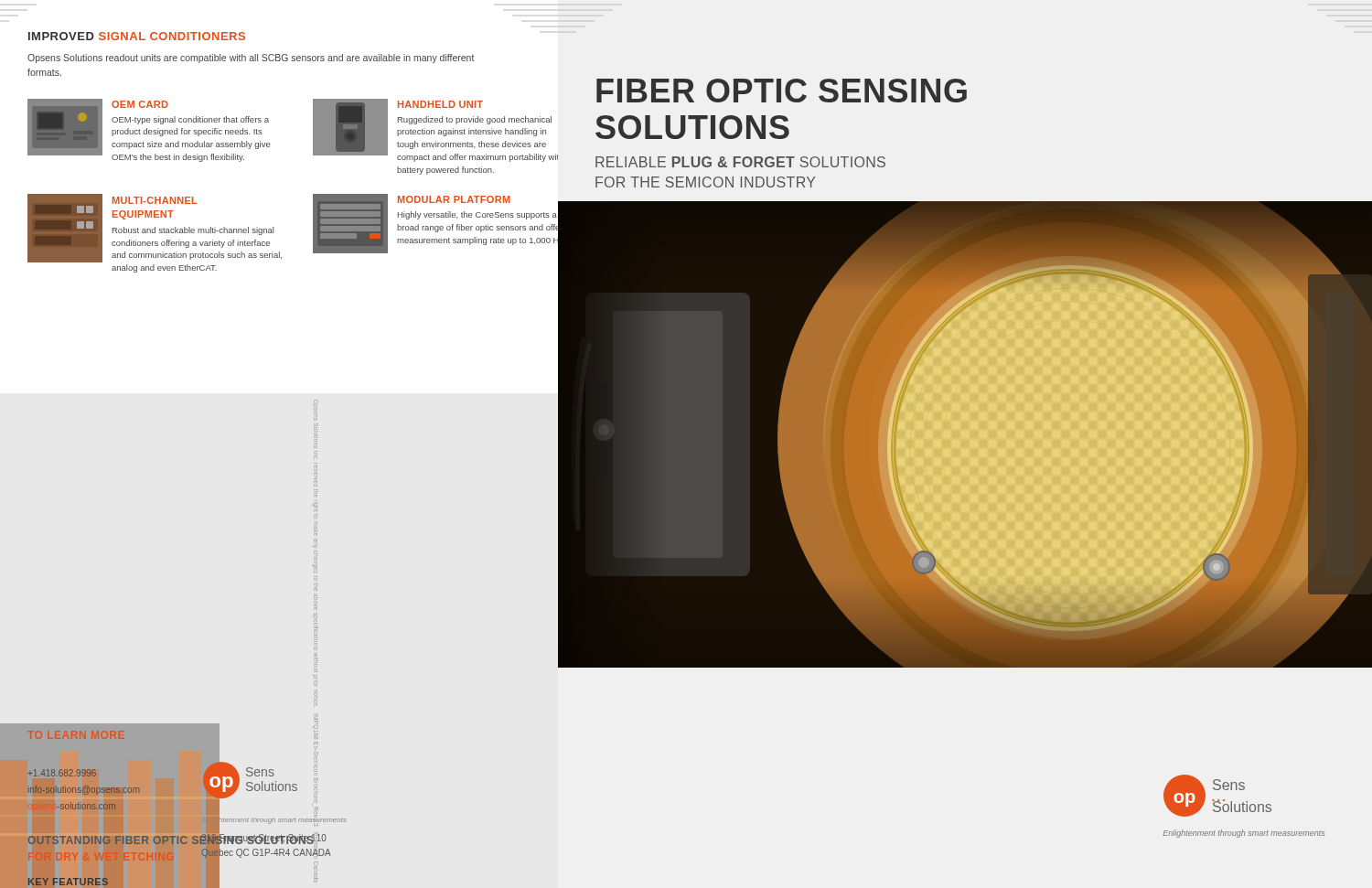Point to the block starting "Opsens Solutions readout units are compatible with all"
Viewport: 1372px width, 888px height.
pyautogui.click(x=251, y=65)
